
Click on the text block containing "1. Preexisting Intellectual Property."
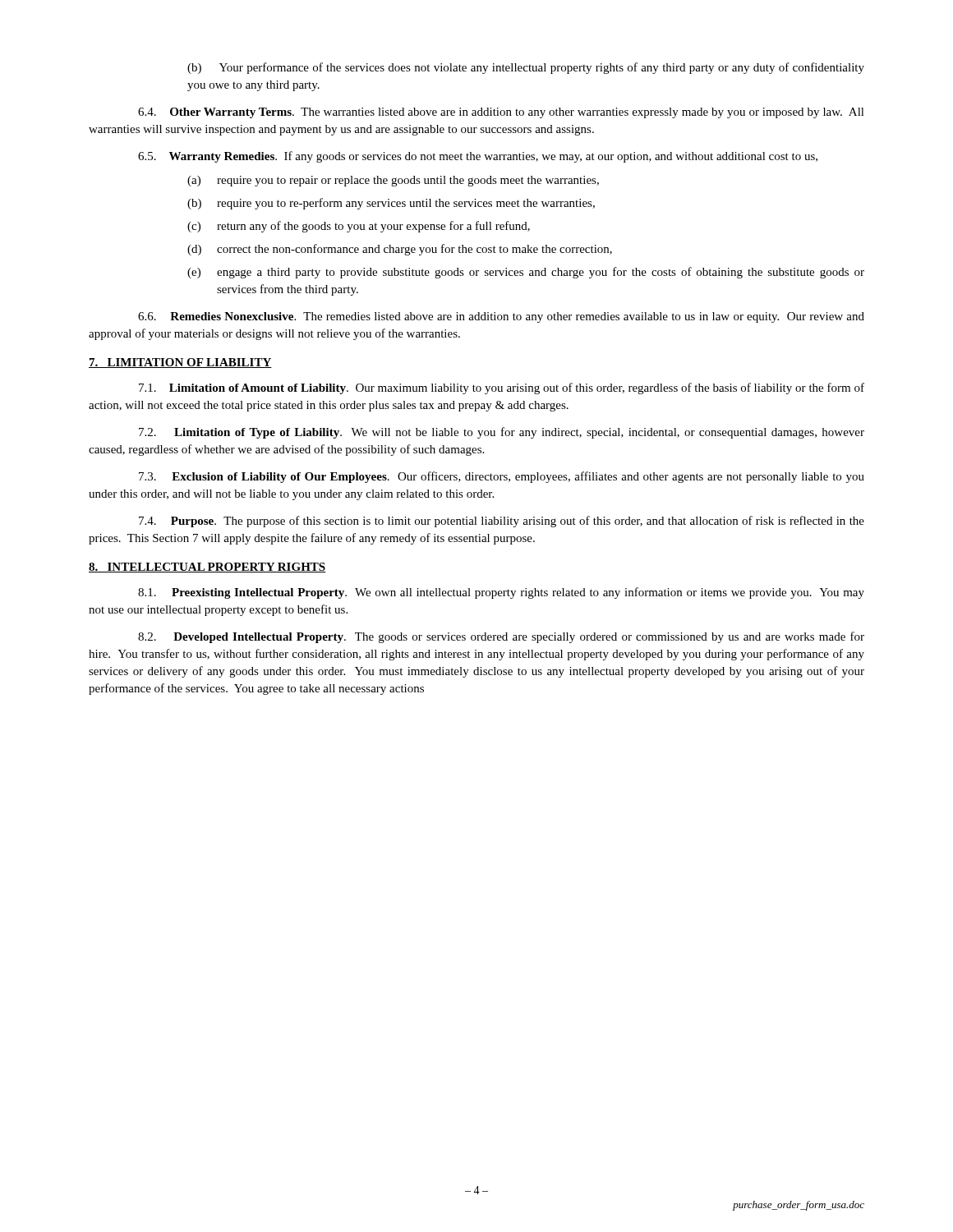(476, 601)
